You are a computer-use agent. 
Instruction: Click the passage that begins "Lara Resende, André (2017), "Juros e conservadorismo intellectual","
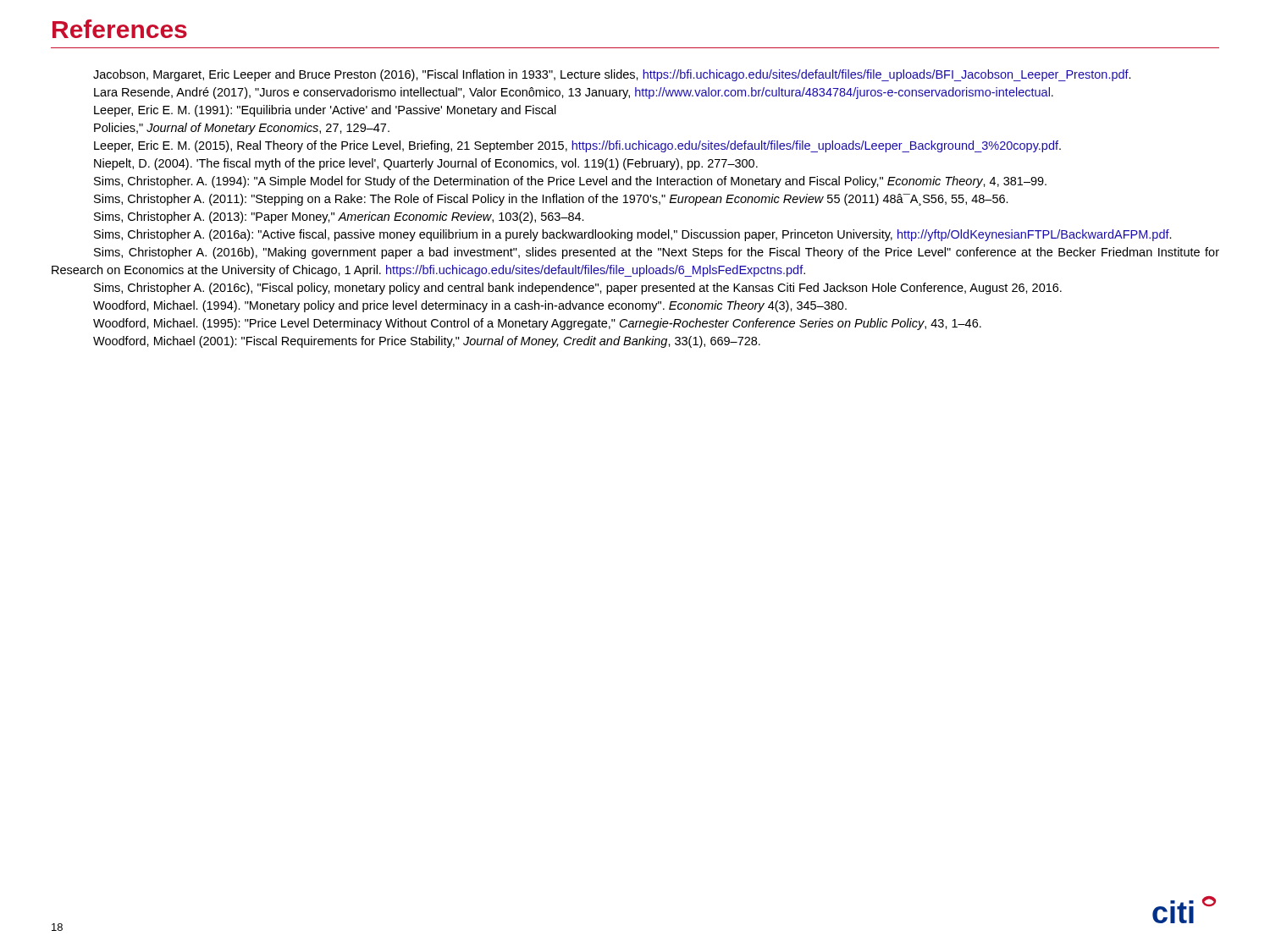[x=635, y=93]
